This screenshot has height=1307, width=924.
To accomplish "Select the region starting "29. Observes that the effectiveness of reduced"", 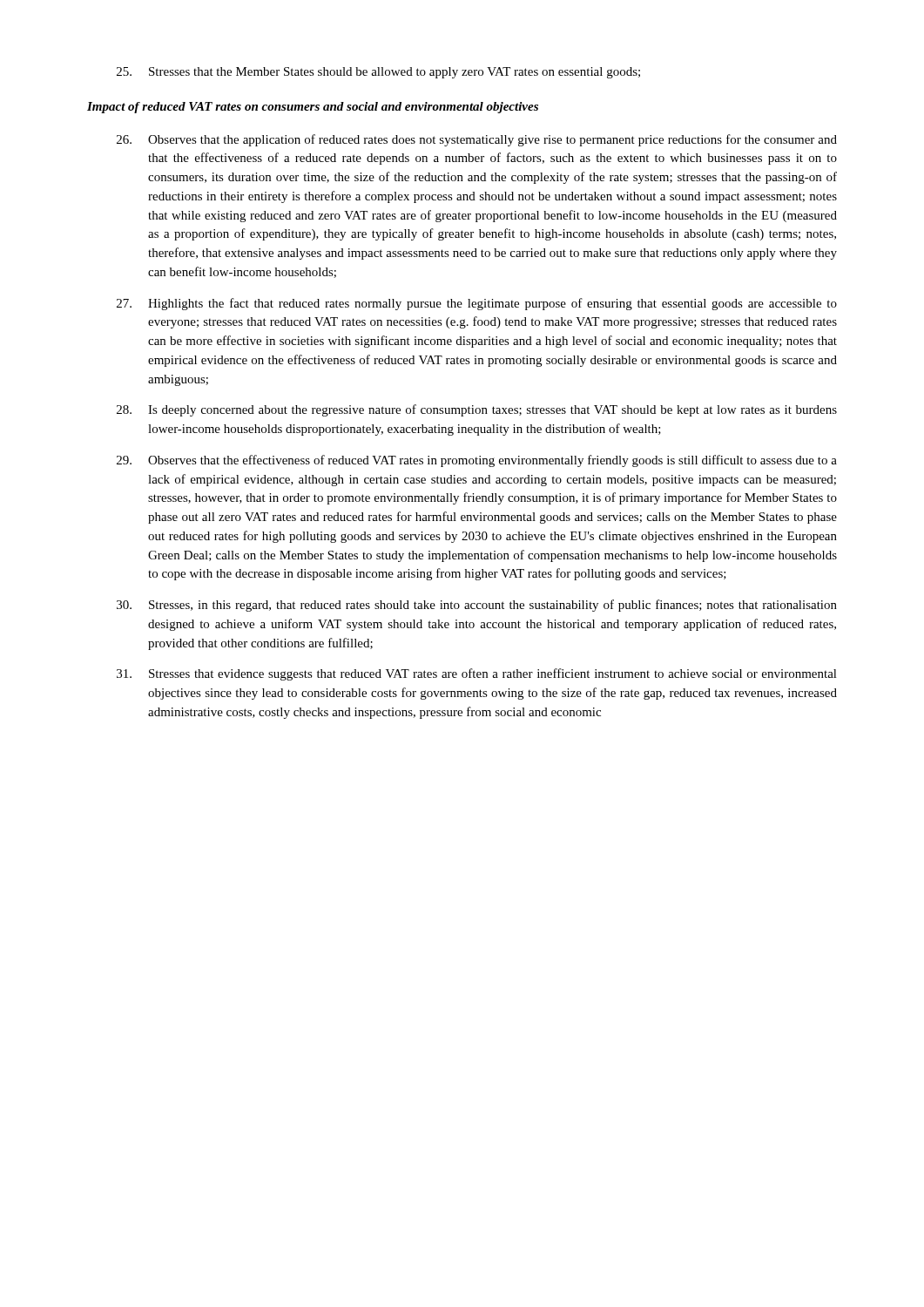I will (x=462, y=518).
